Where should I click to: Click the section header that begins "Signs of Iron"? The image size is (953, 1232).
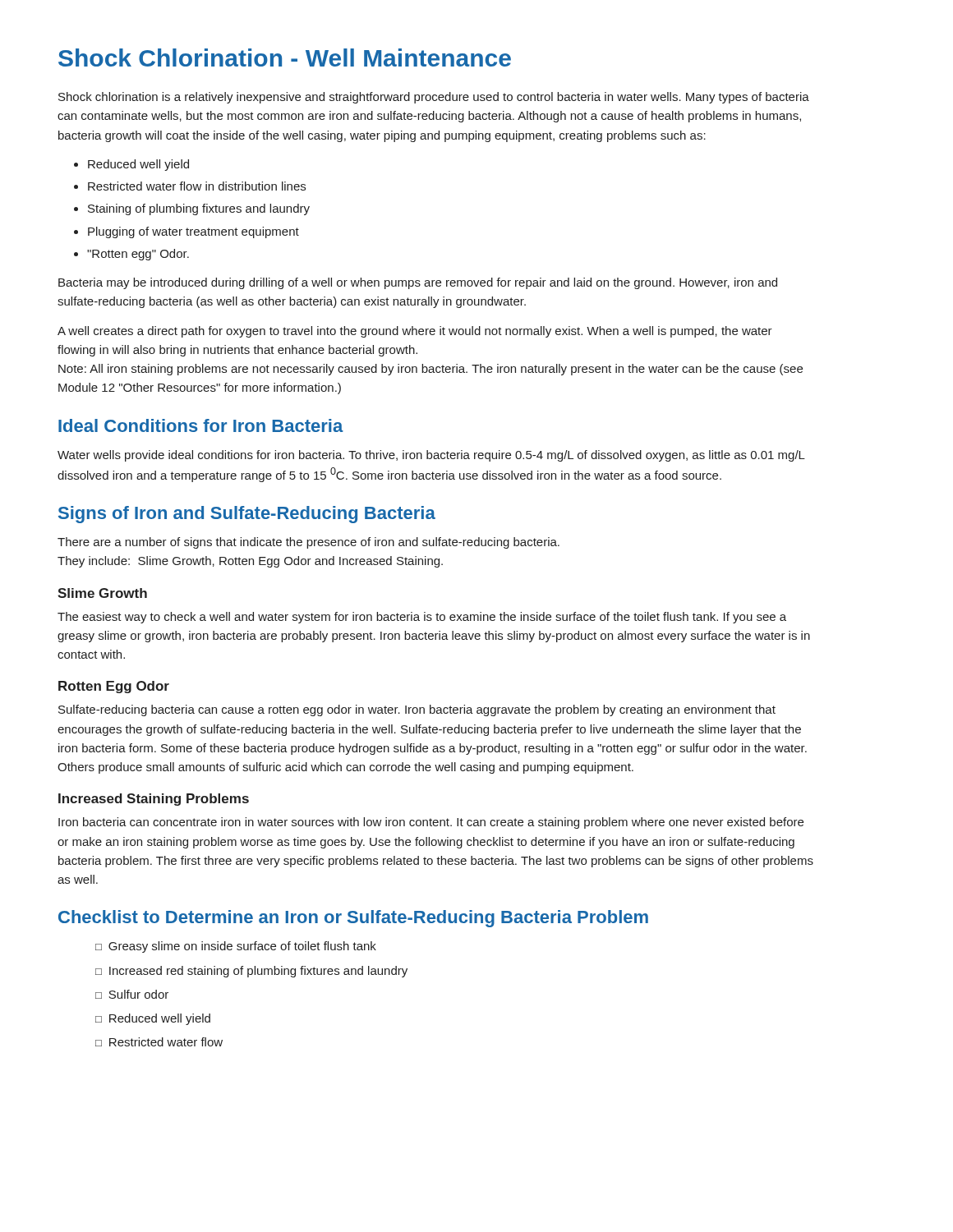435,513
